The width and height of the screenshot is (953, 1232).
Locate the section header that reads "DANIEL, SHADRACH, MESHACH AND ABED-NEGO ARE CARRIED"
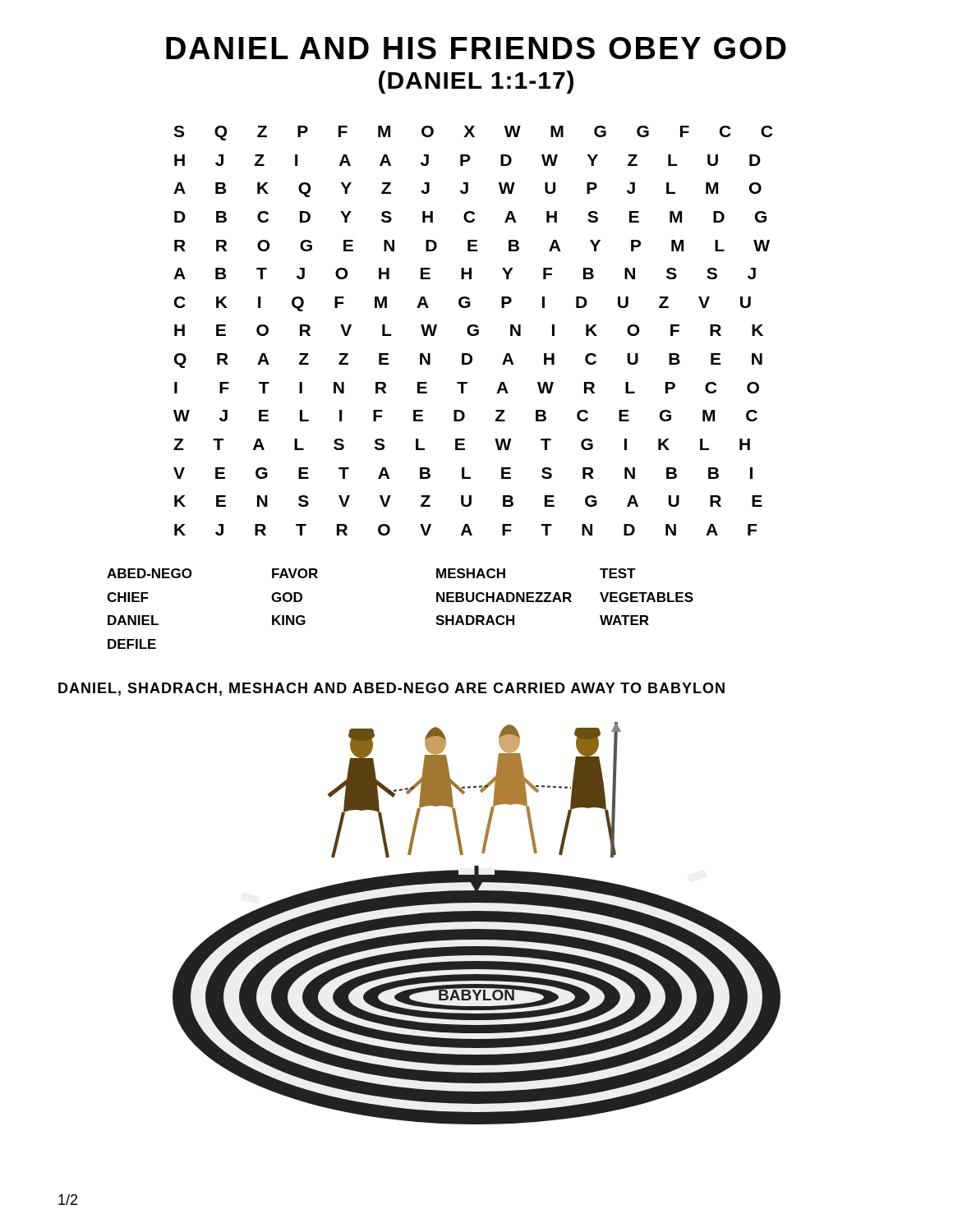(392, 688)
